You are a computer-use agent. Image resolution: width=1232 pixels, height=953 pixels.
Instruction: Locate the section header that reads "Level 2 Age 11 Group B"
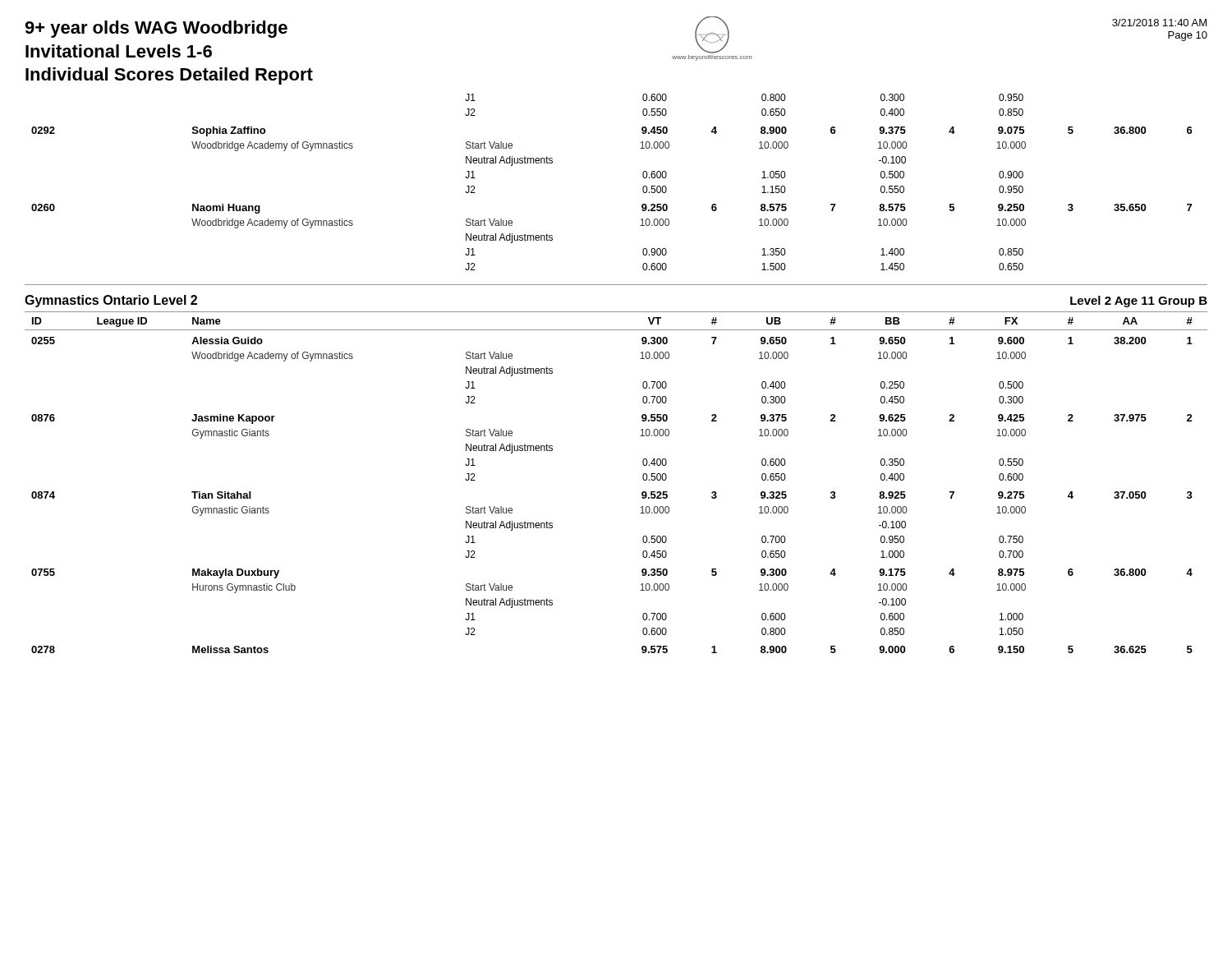coord(1138,300)
